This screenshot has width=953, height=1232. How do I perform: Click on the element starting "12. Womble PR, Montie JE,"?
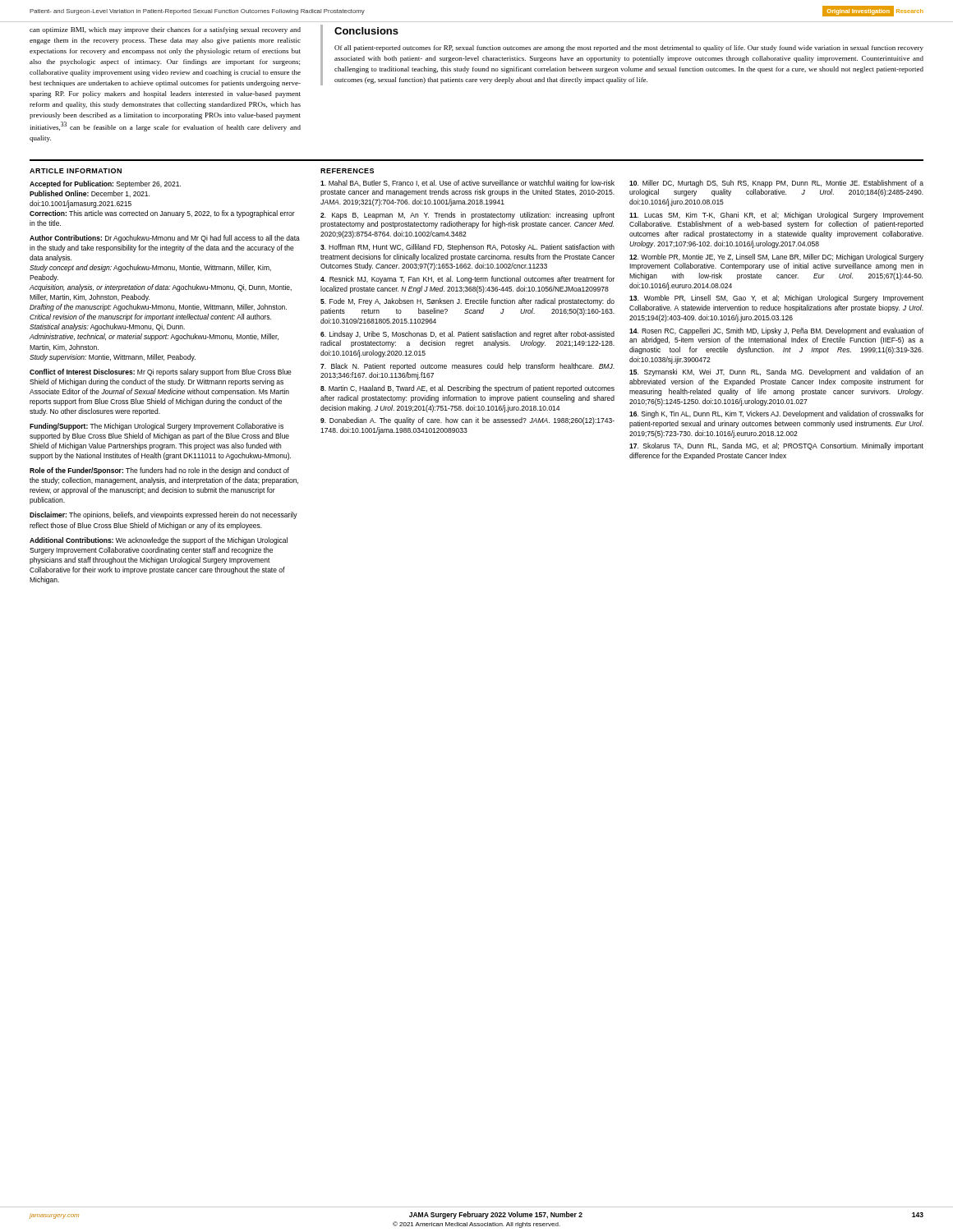tap(776, 271)
